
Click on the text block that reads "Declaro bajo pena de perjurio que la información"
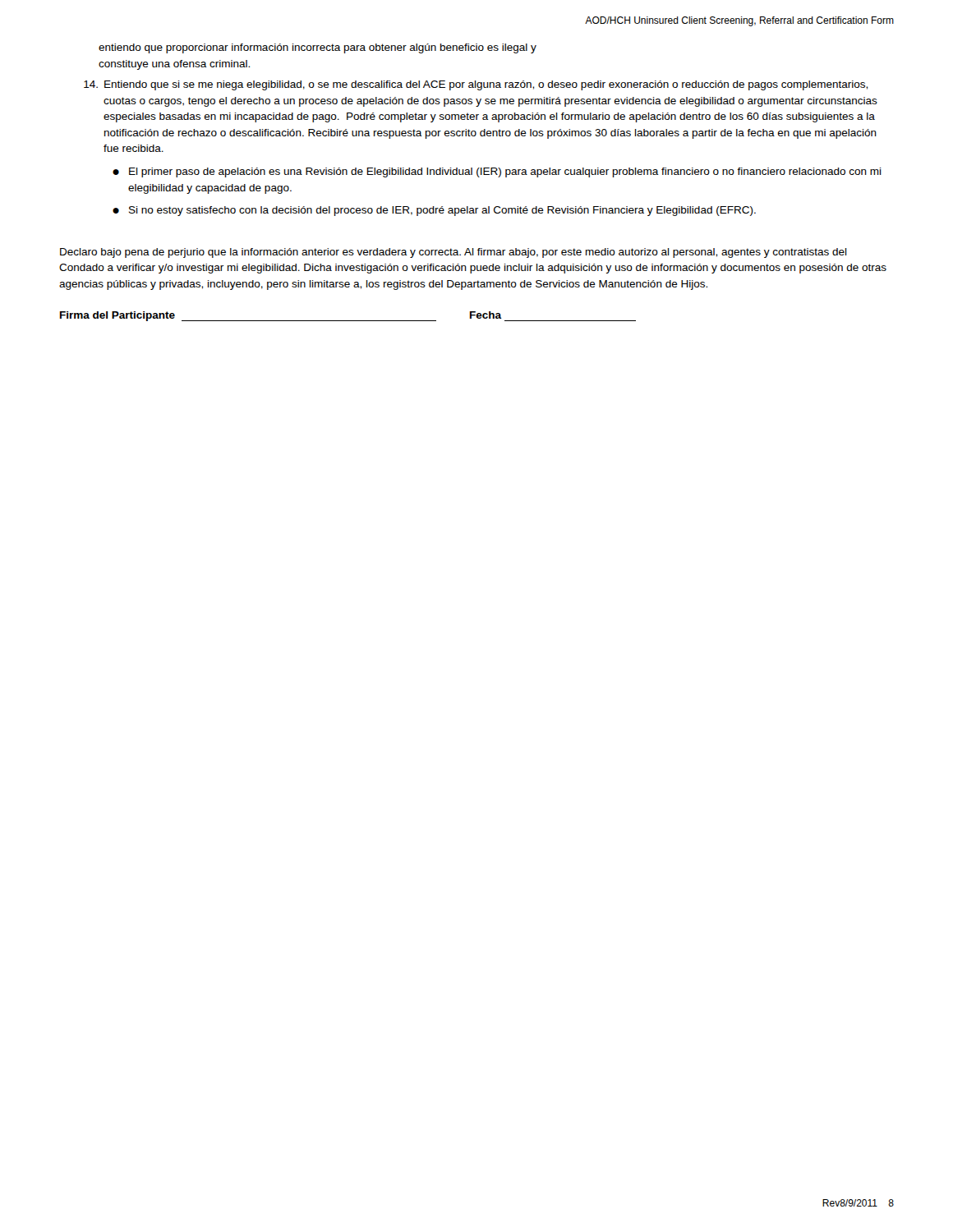tap(473, 268)
